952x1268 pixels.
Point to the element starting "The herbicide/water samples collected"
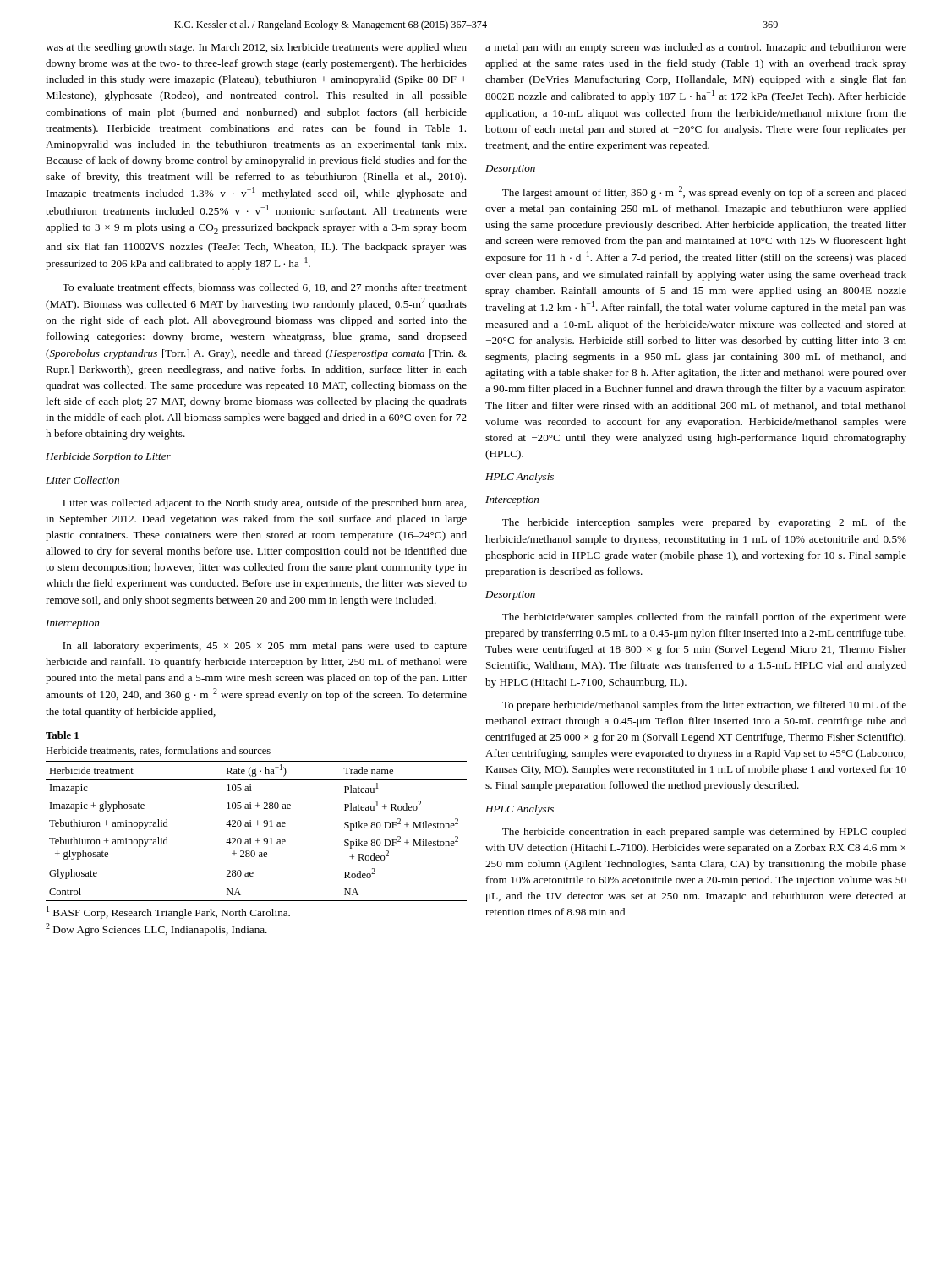696,649
